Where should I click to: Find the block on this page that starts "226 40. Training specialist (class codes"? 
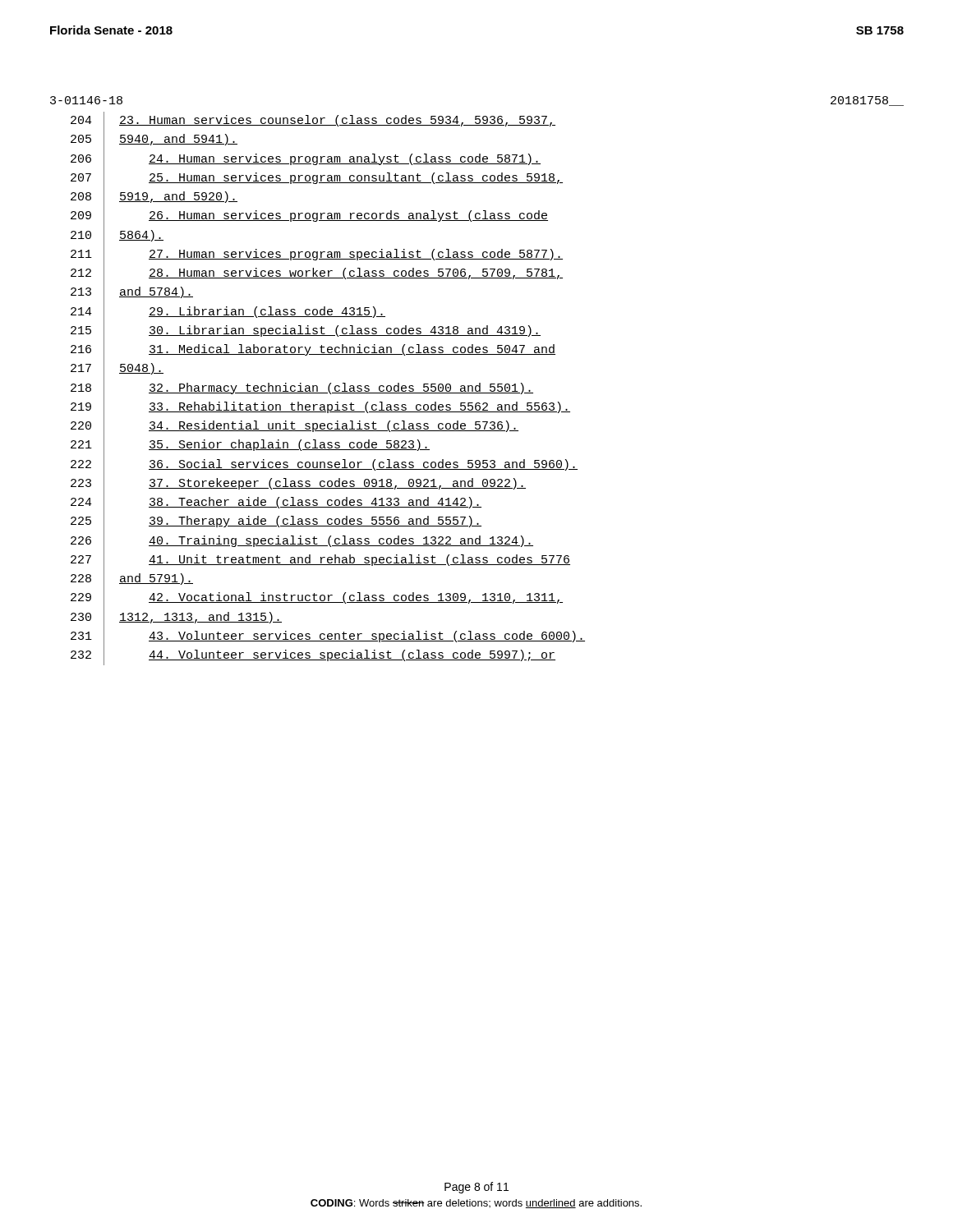[x=291, y=541]
